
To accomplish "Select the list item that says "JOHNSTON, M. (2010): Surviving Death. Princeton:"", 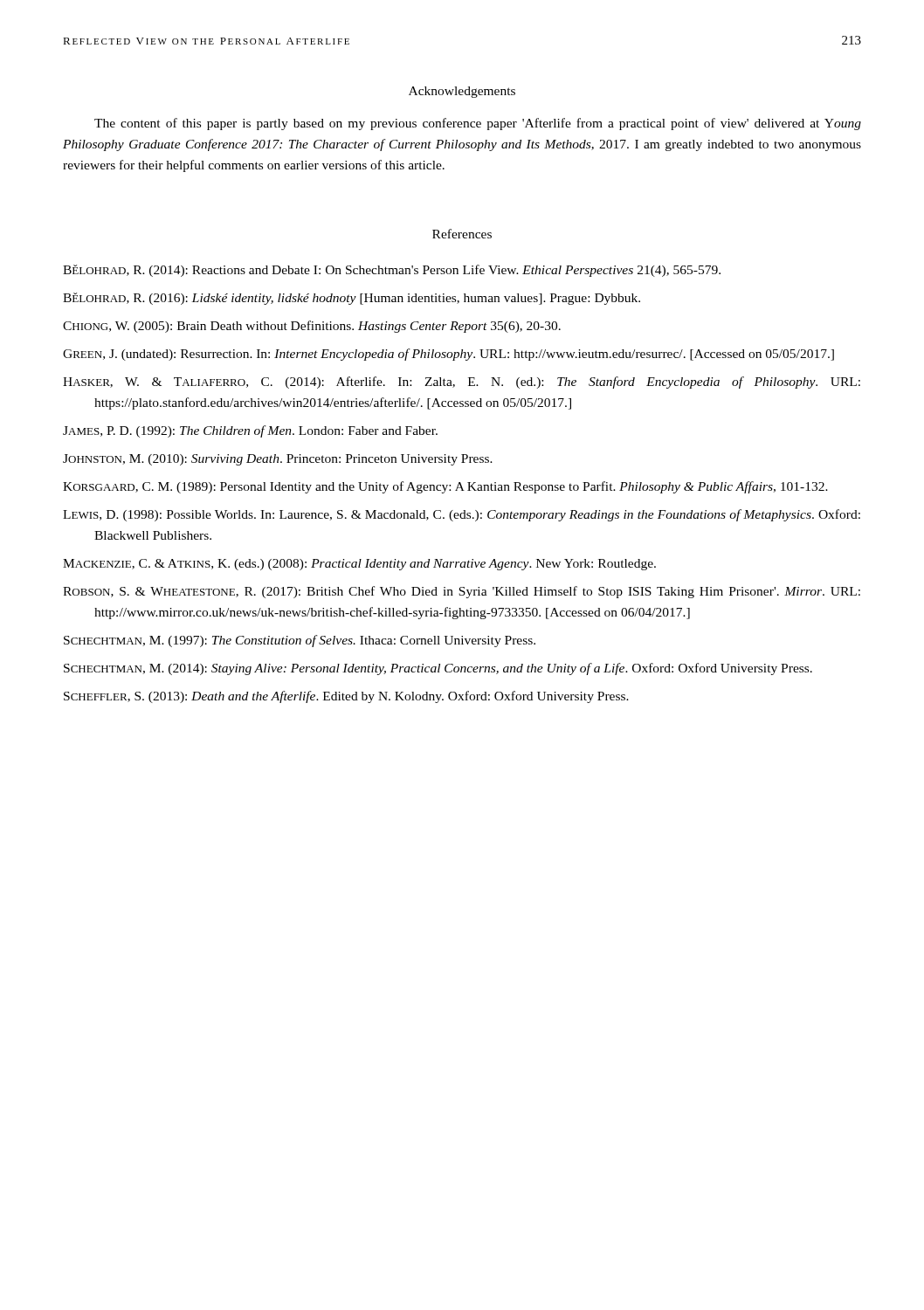I will pos(278,458).
